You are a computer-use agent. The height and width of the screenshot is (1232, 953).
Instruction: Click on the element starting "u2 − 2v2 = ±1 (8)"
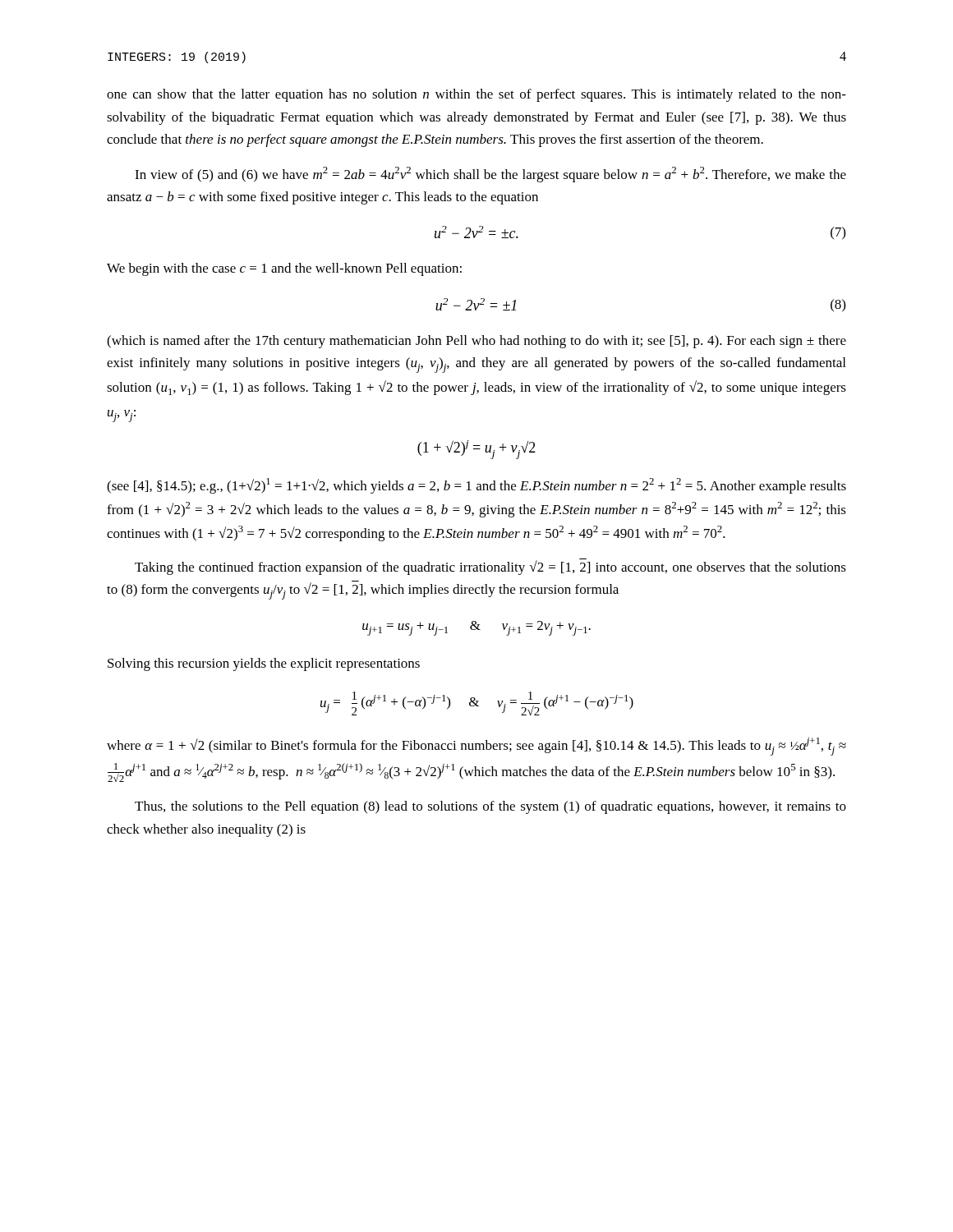479,304
